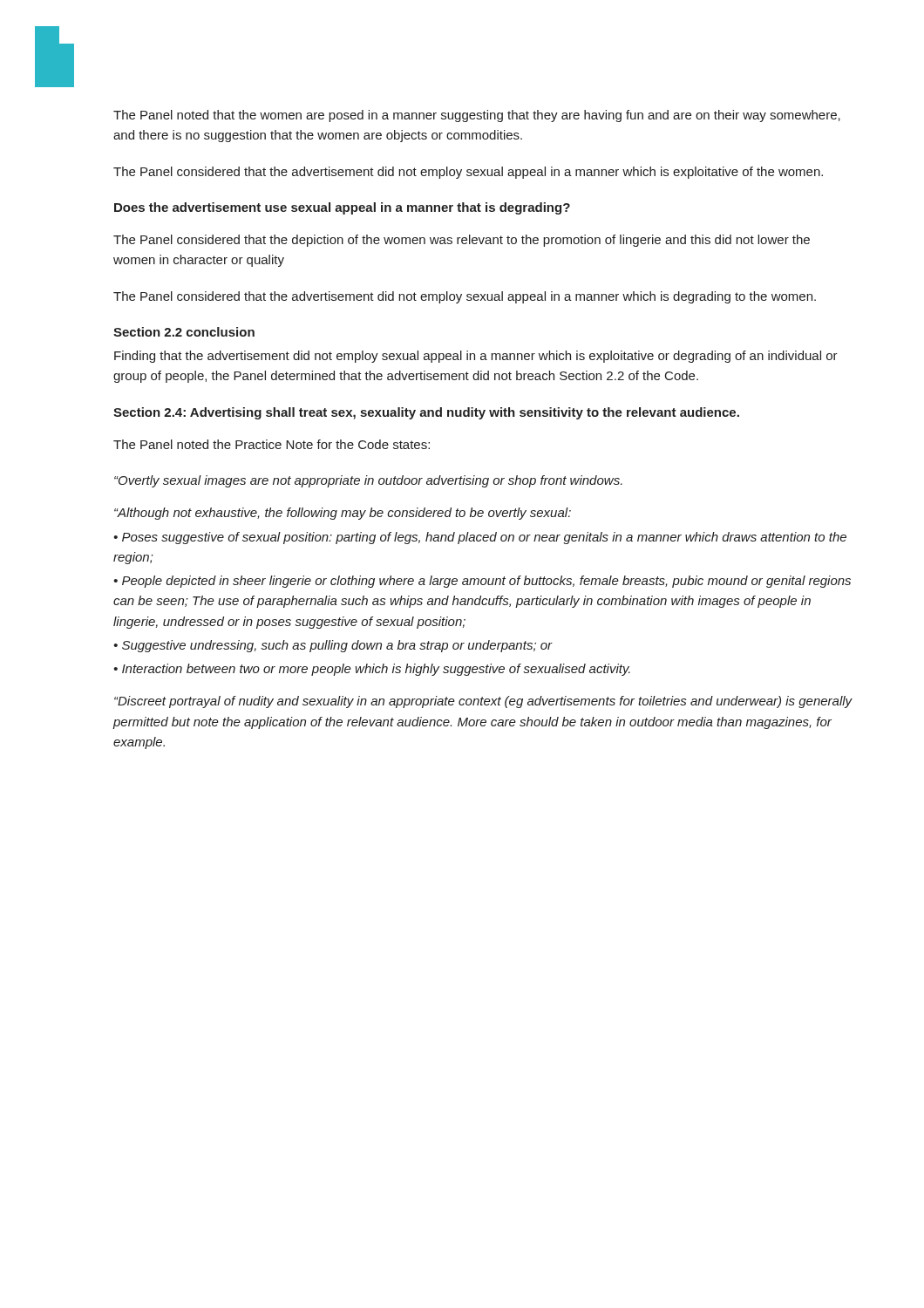
Task: Click on the passage starting "Does the advertisement use sexual"
Action: pyautogui.click(x=484, y=207)
